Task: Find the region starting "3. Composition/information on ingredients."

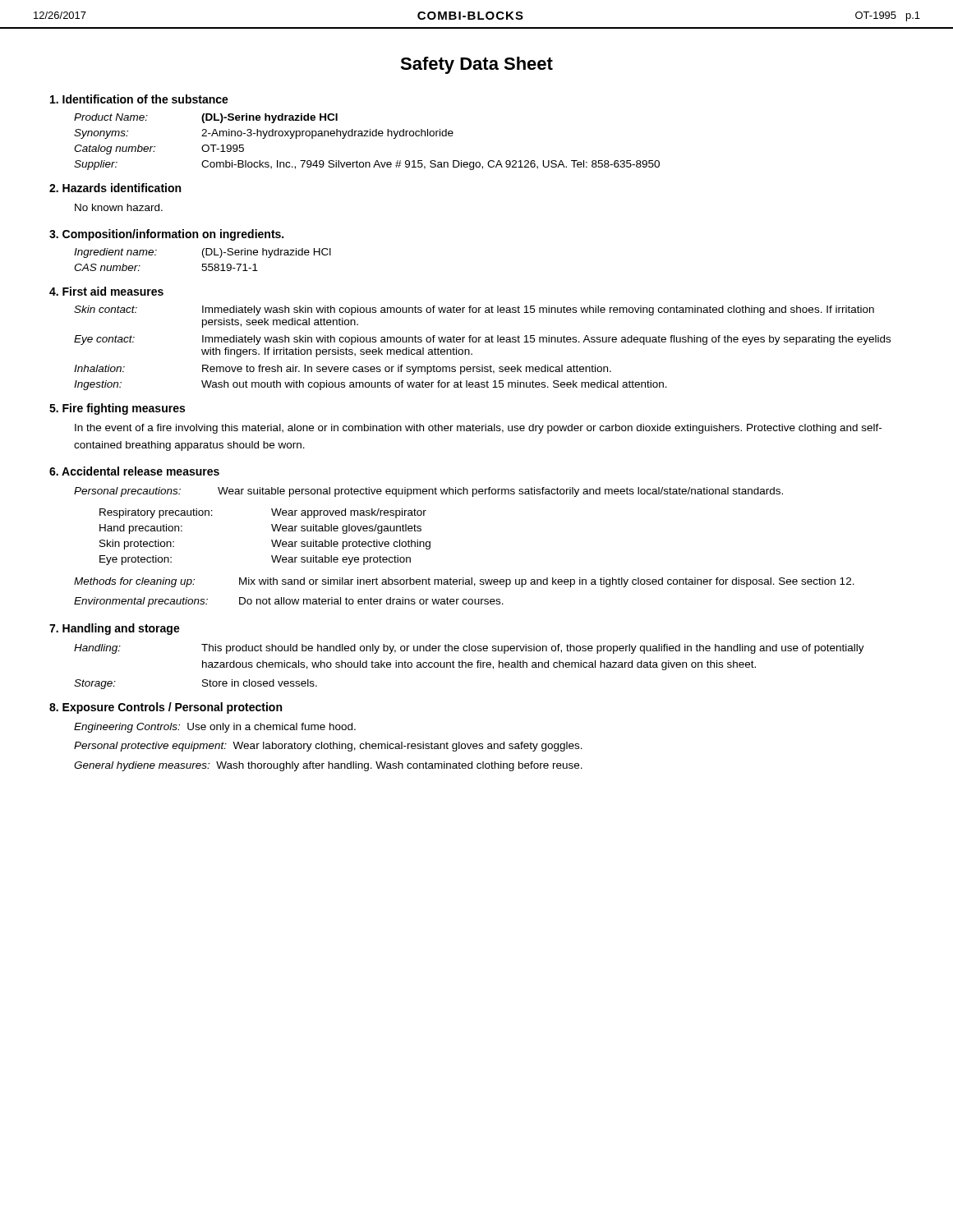Action: 167,234
